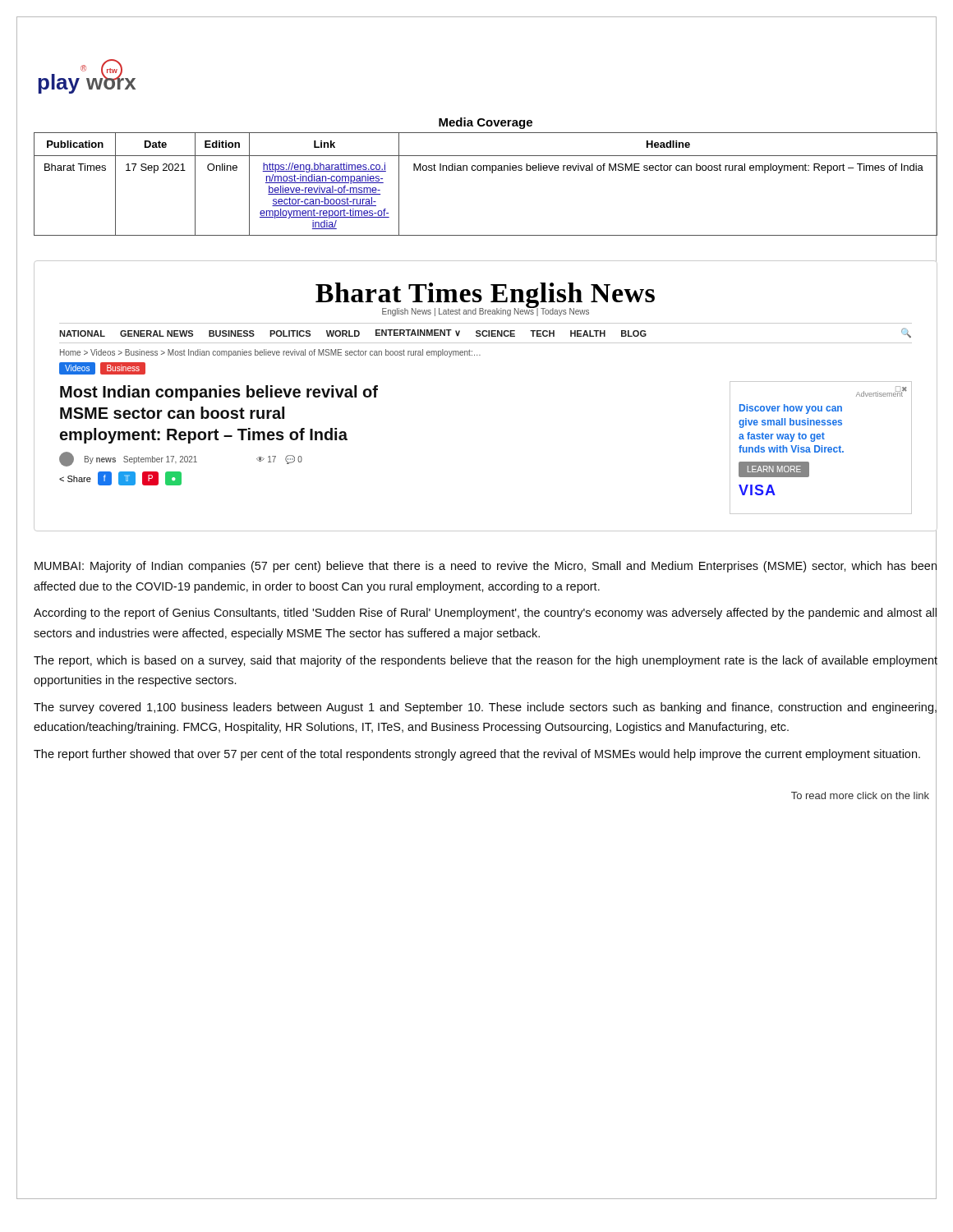
Task: Select the text block containing "The report further showed that over"
Action: (x=486, y=754)
